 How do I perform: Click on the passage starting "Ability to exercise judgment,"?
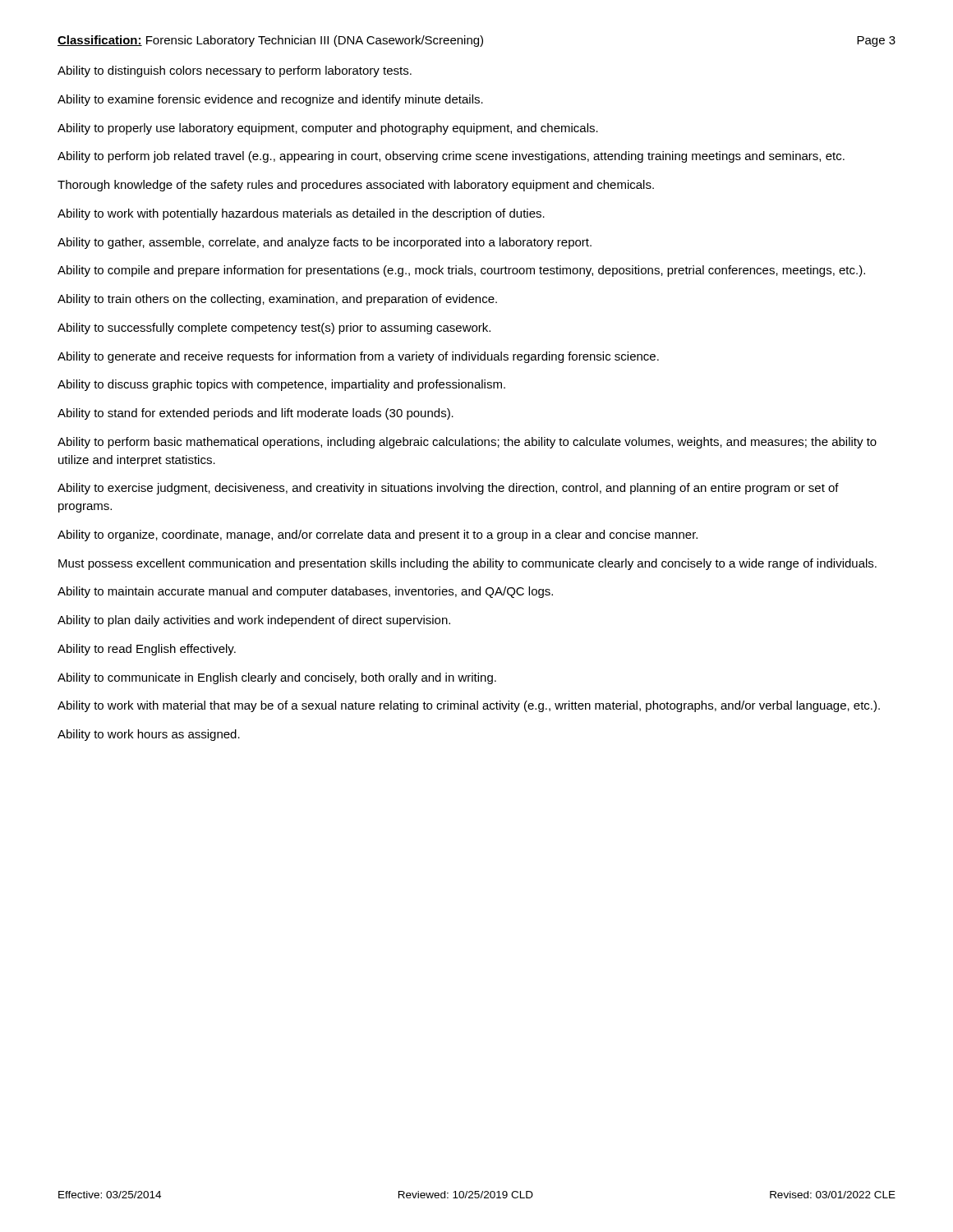[x=448, y=497]
